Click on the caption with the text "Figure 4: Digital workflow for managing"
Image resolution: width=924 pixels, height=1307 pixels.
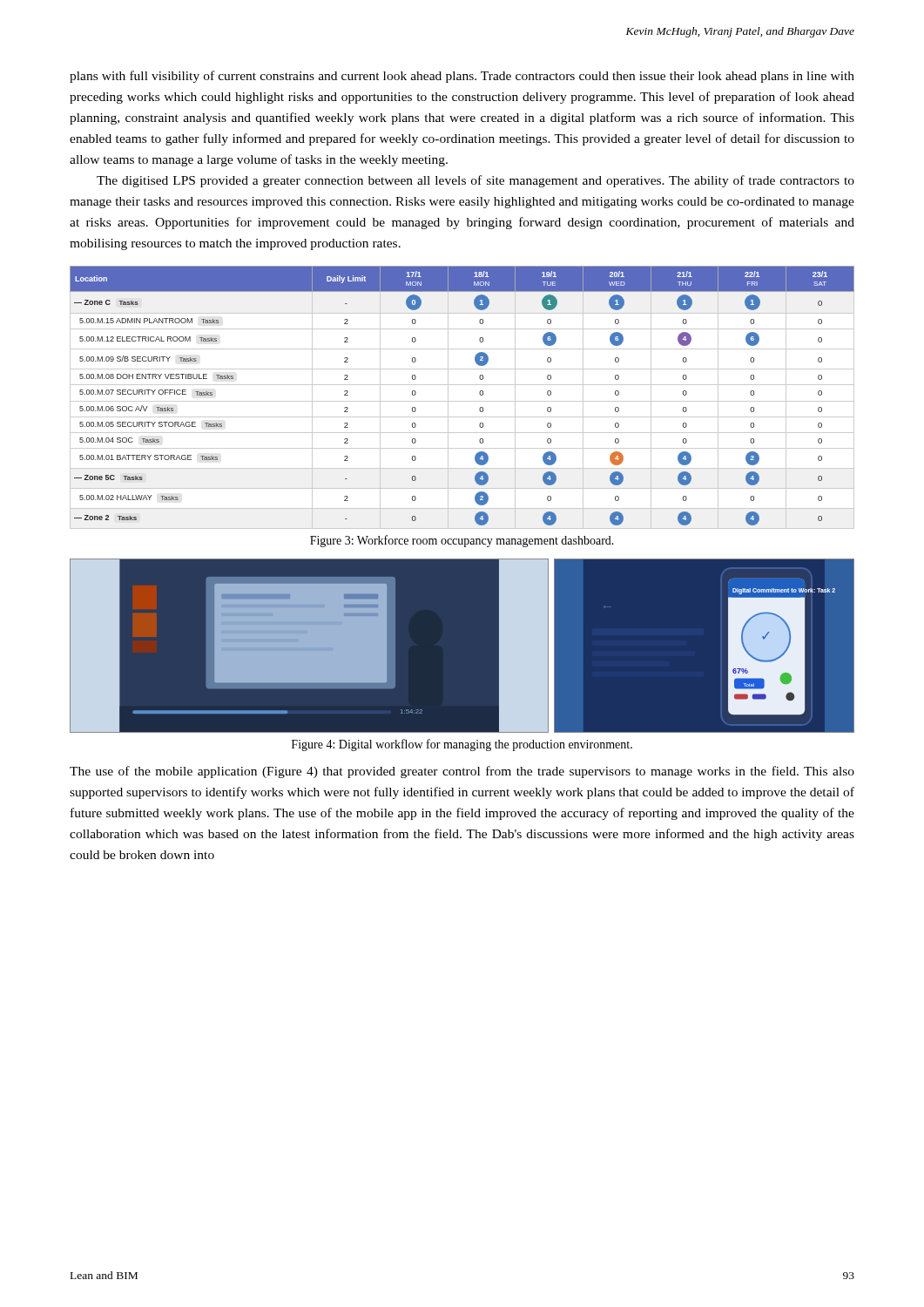coord(462,744)
